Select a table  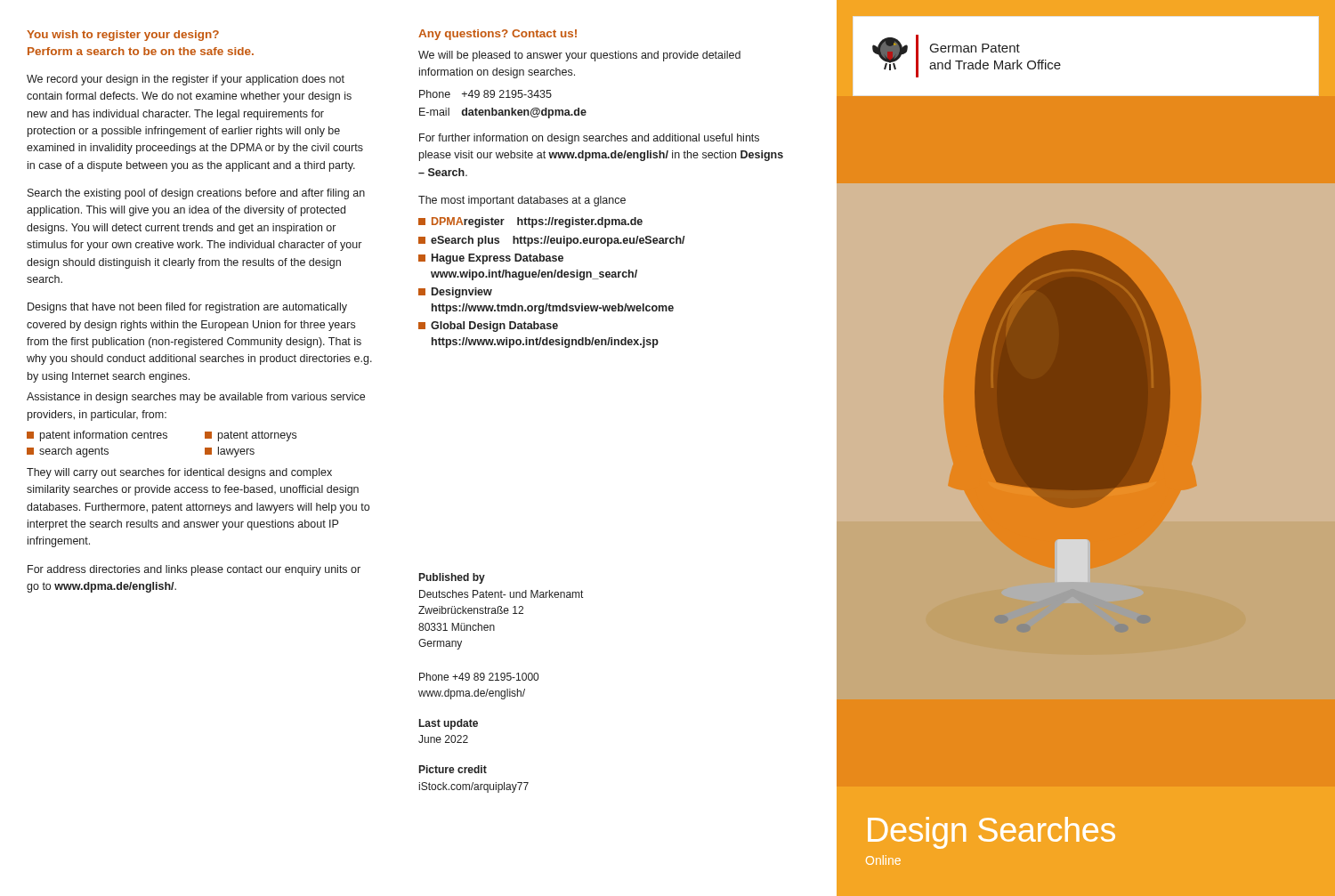[605, 103]
